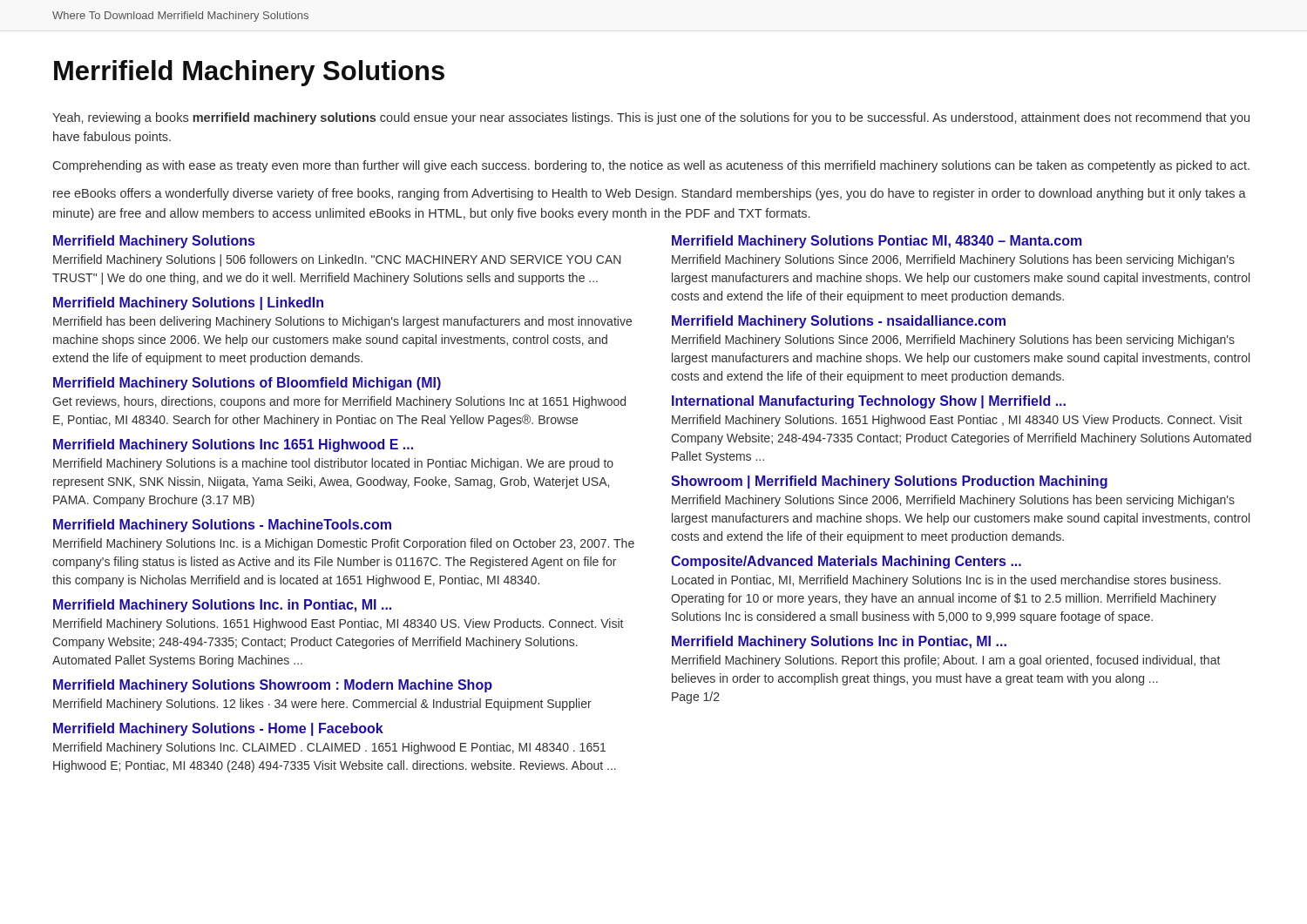Navigate to the region starting "International Manufacturing Technology Show | Merrifield ... Merrifield"
Viewport: 1307px width, 924px height.
tap(963, 430)
